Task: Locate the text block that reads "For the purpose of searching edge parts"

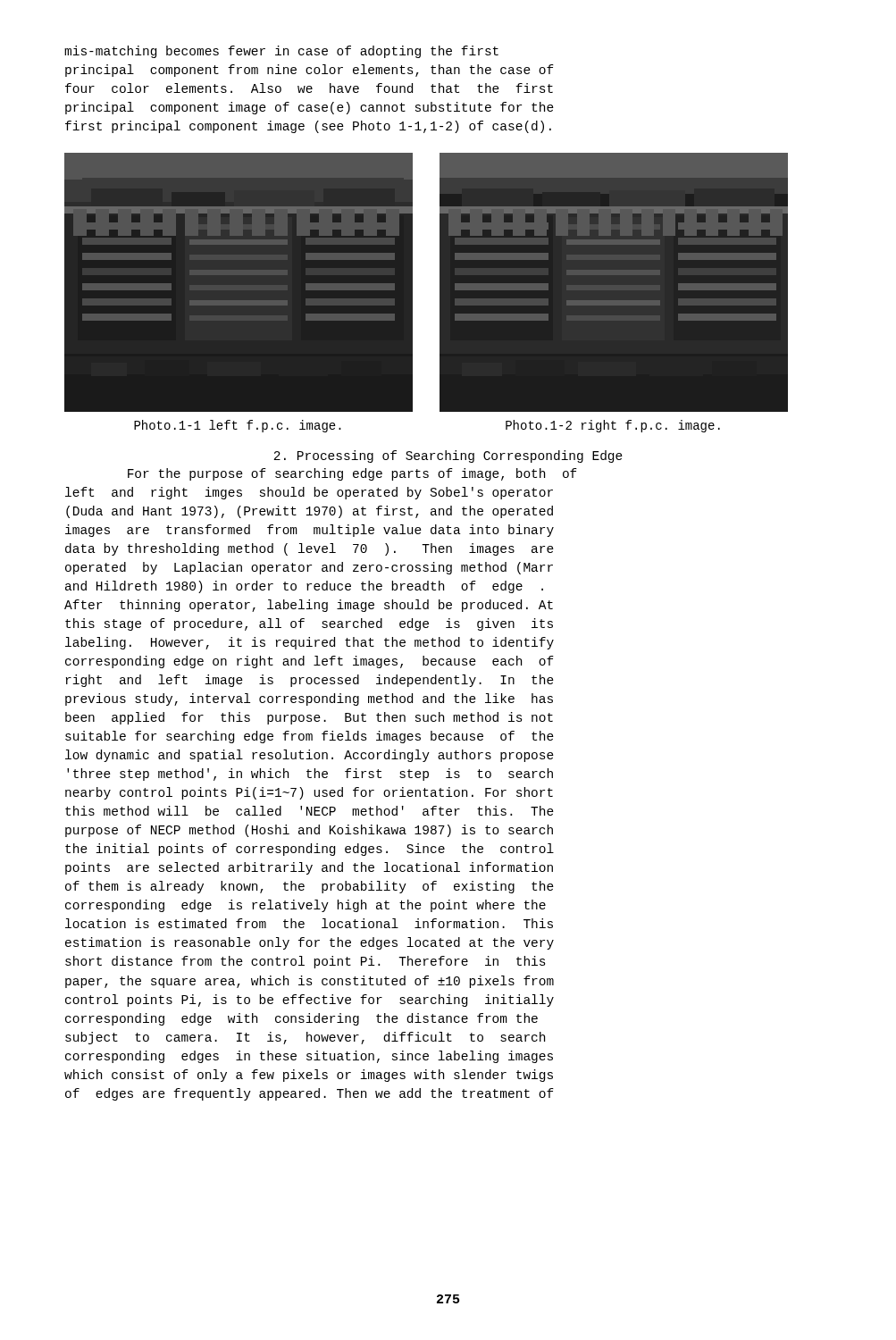Action: pos(321,784)
